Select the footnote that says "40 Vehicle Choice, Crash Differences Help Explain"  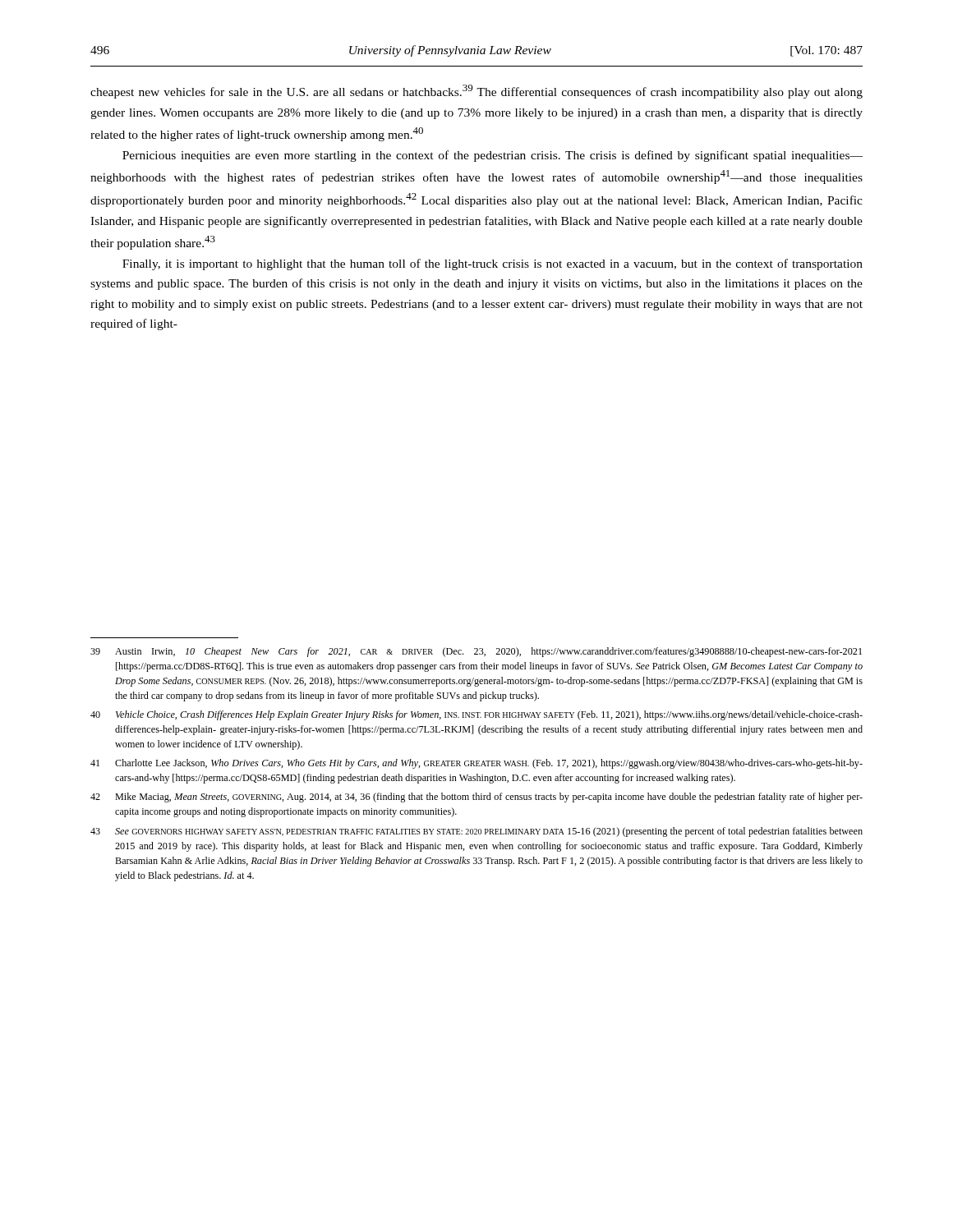pyautogui.click(x=476, y=730)
